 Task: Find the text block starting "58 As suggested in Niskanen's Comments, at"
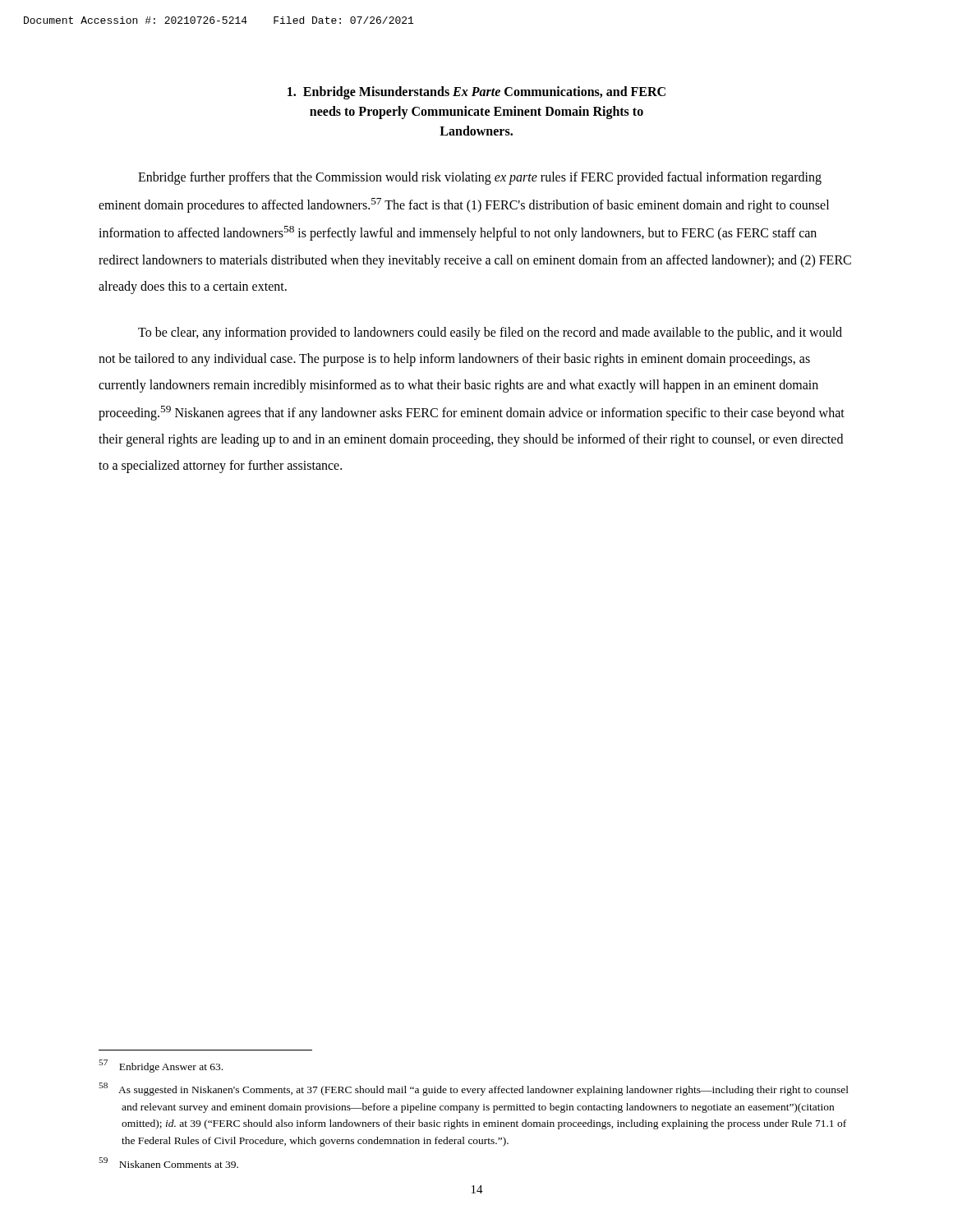474,1114
